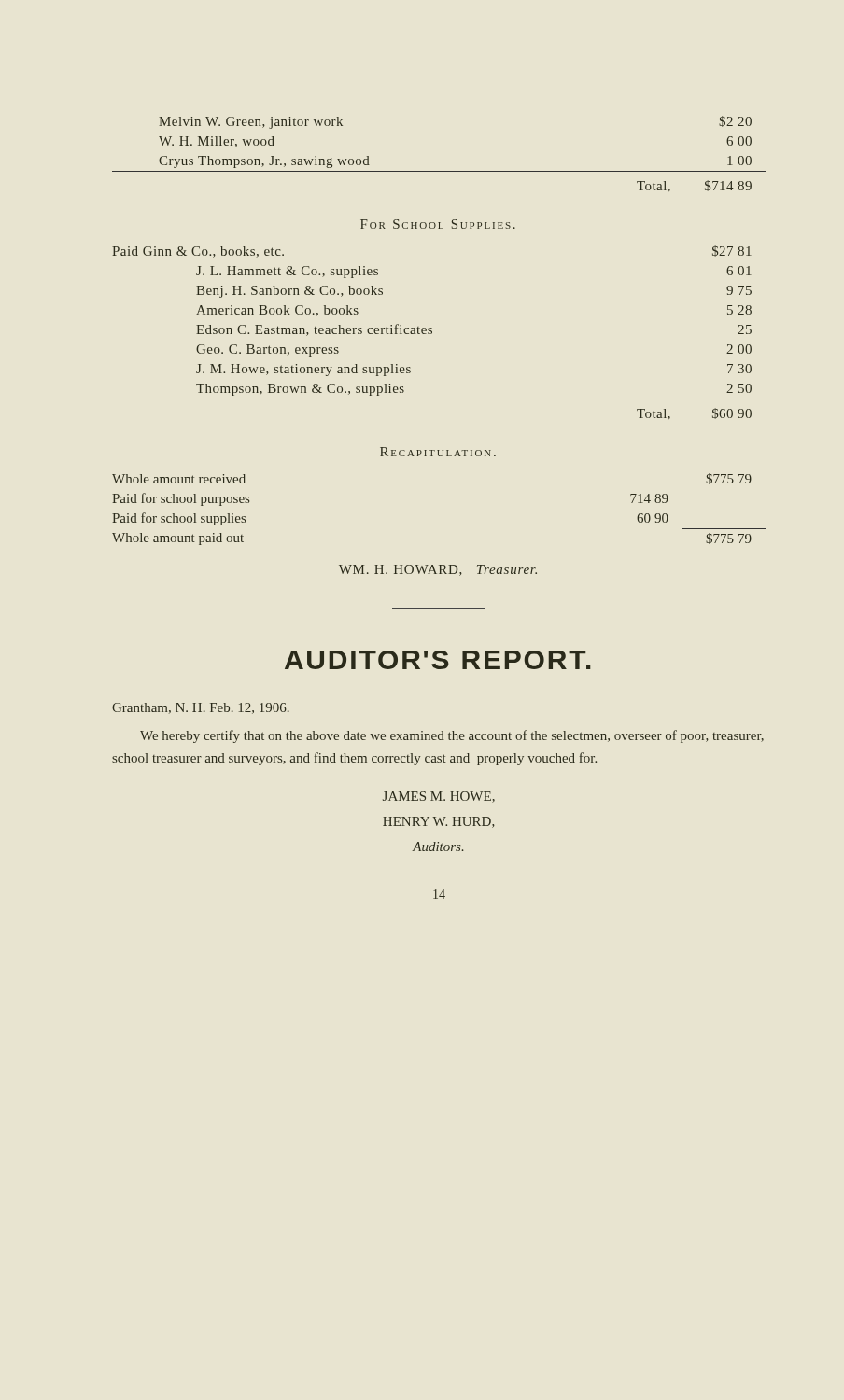The height and width of the screenshot is (1400, 844).
Task: Locate the text "WM. H. HOWARD, Treasurer."
Action: [x=439, y=569]
